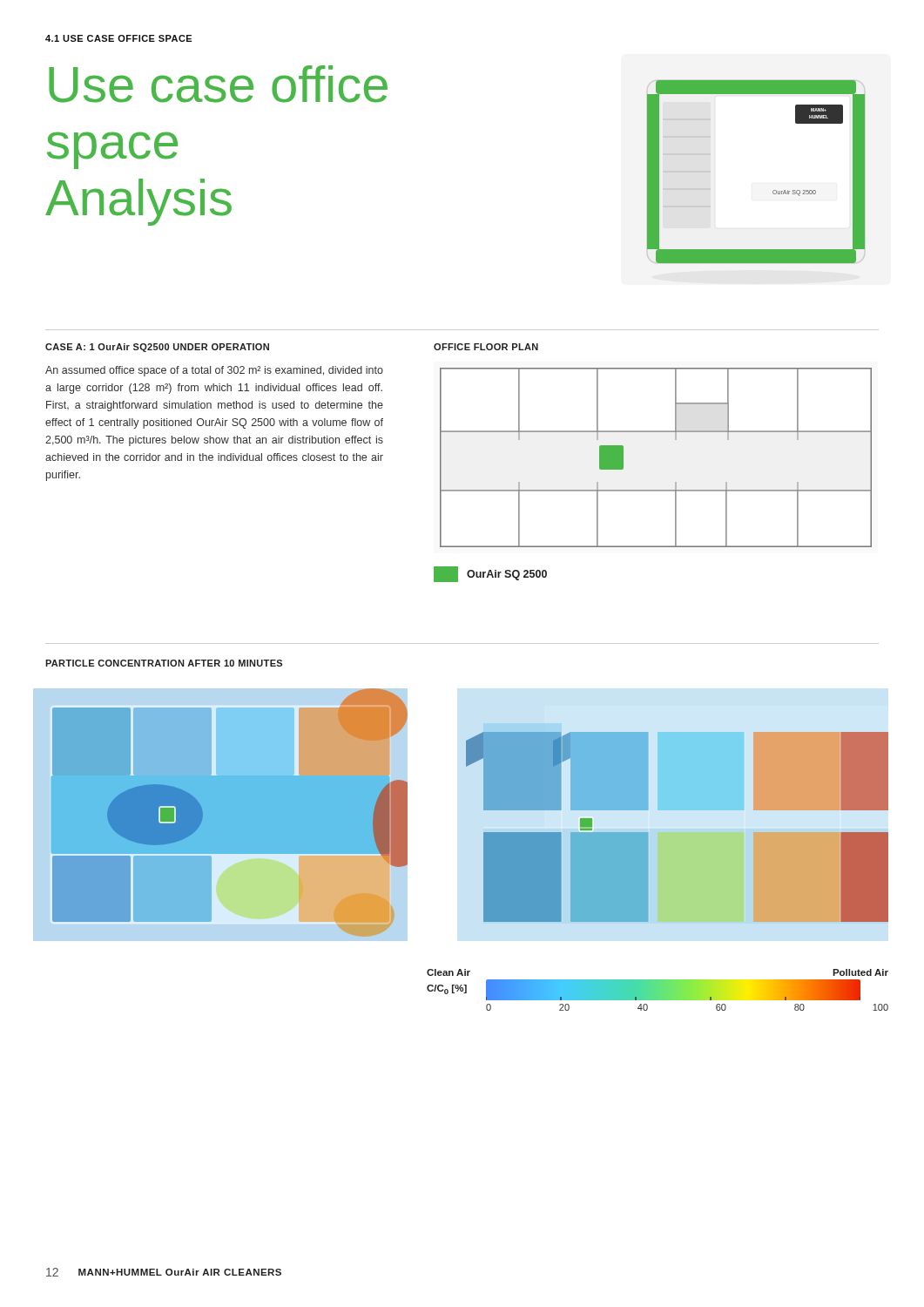Locate the region starting "CASE A: 1 OurAir"
The width and height of the screenshot is (924, 1307).
[x=158, y=347]
